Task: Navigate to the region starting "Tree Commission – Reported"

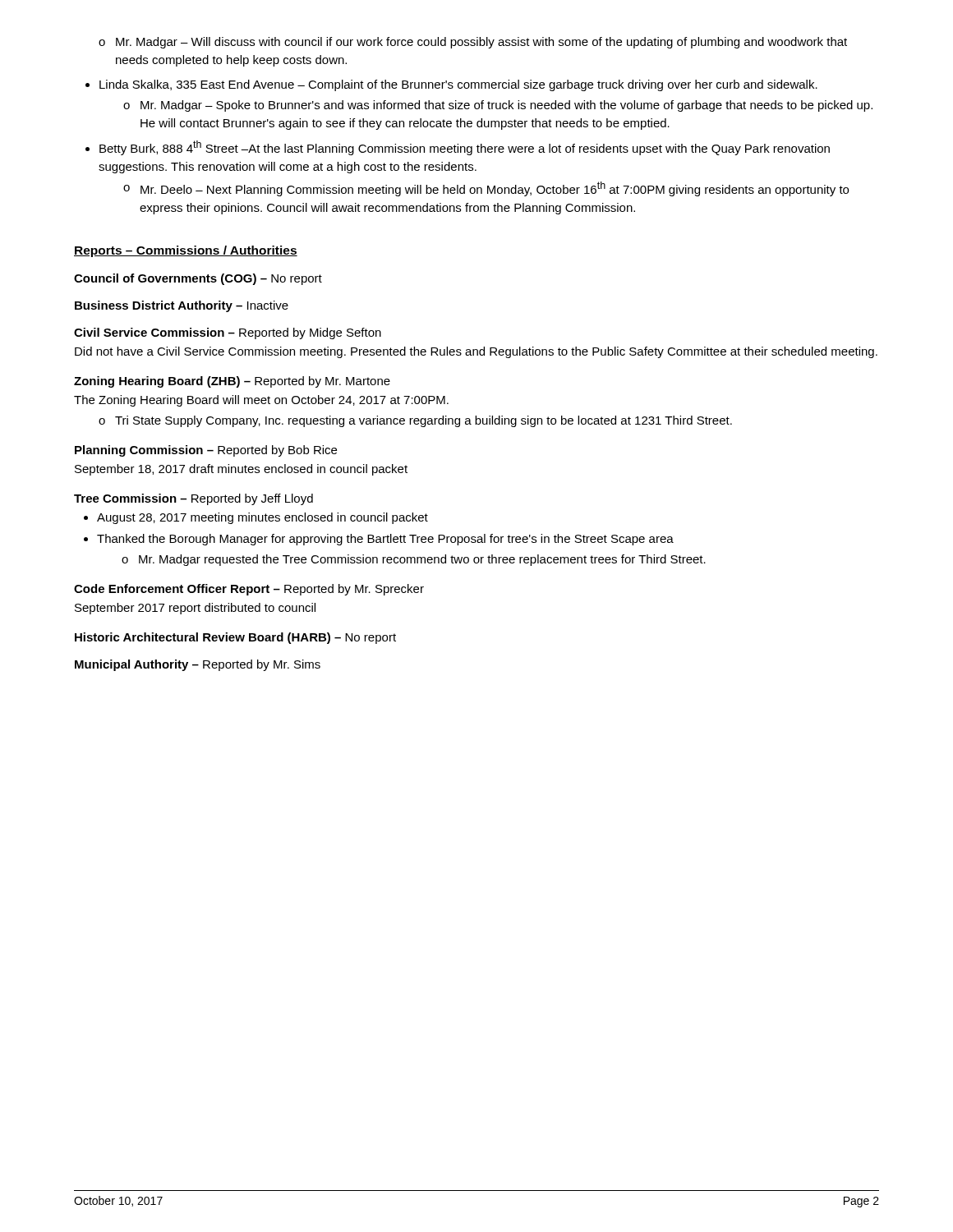Action: point(194,498)
